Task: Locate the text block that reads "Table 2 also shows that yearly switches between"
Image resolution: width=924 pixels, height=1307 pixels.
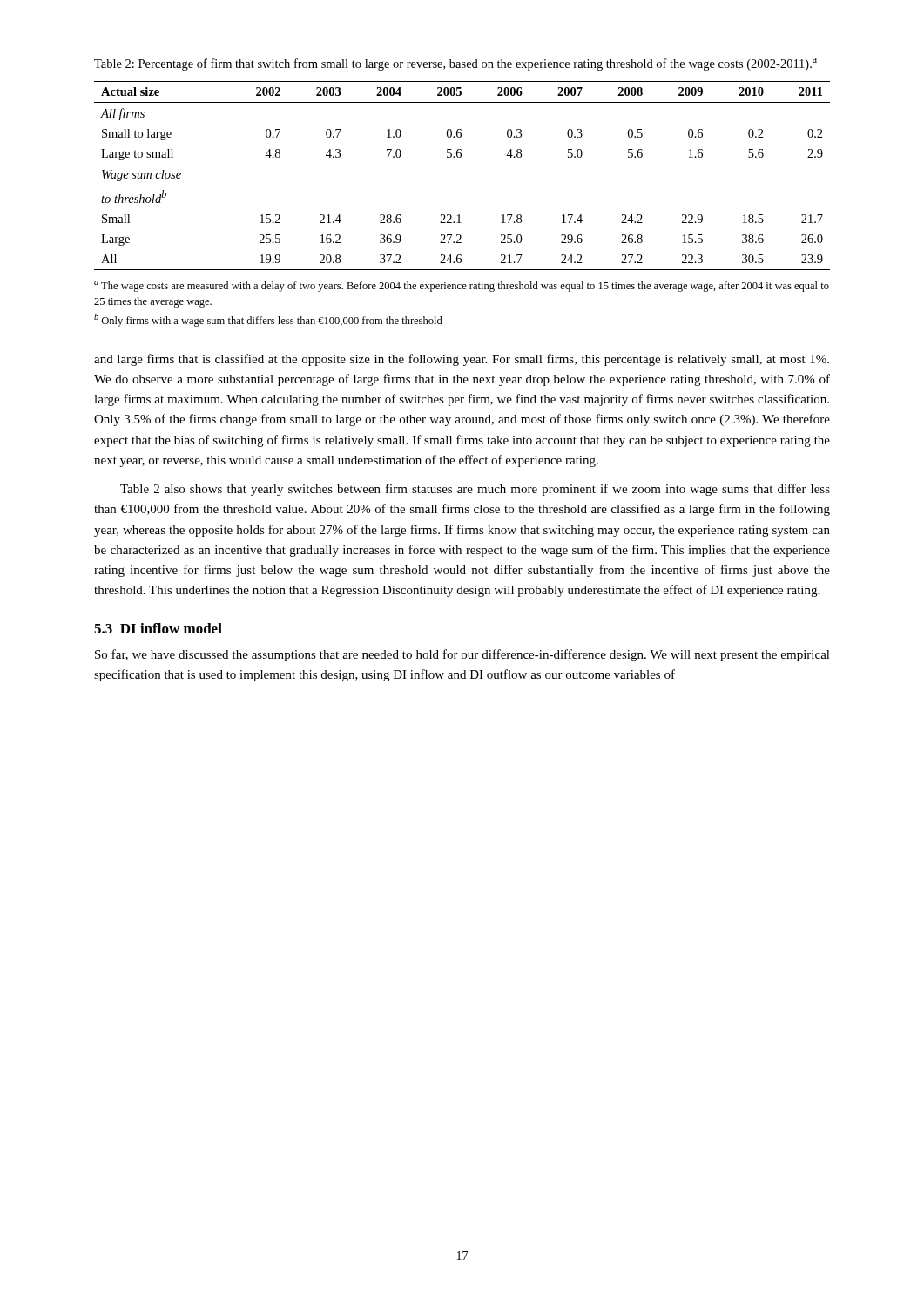Action: click(x=462, y=540)
